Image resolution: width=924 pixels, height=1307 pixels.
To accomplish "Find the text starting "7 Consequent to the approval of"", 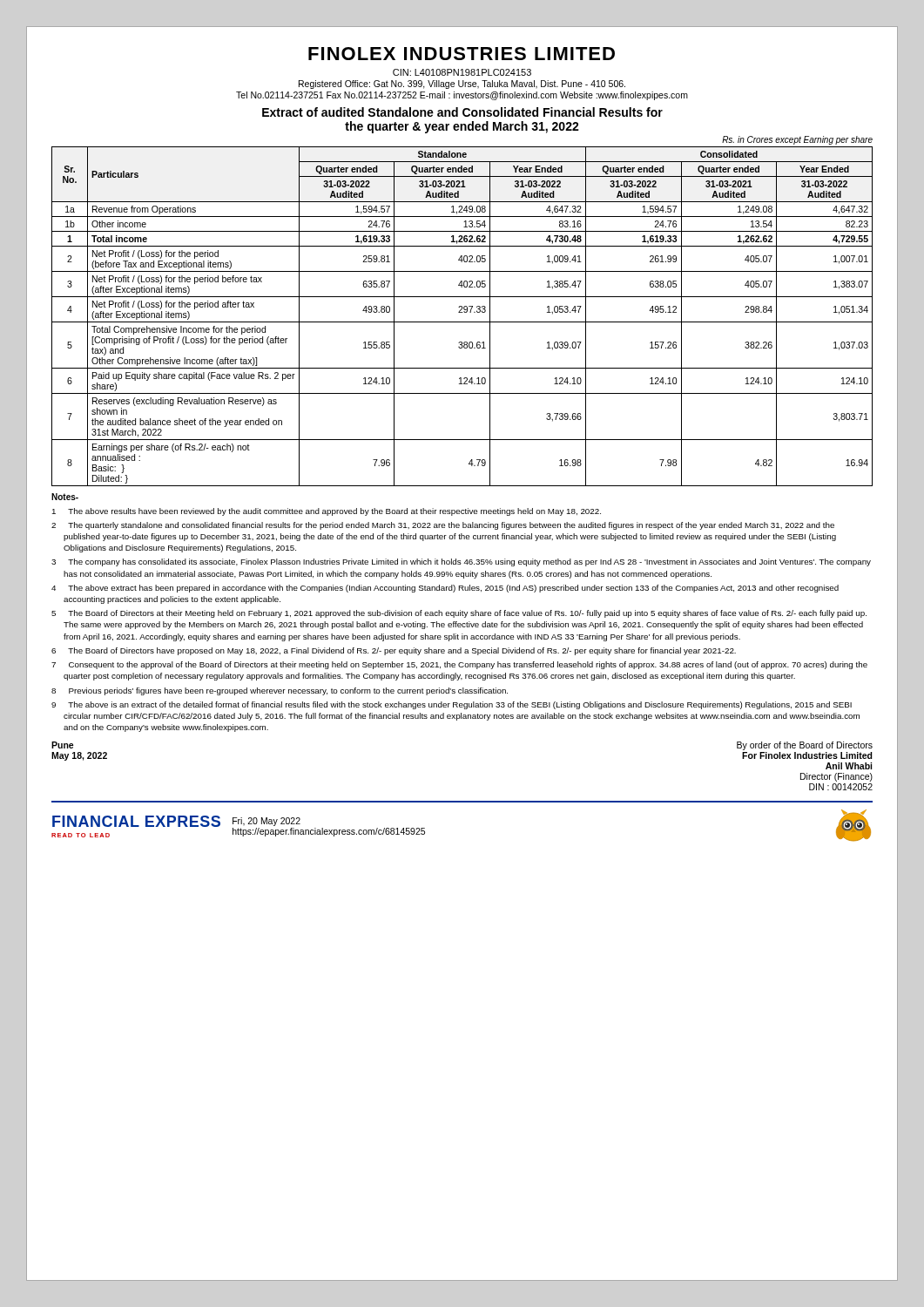I will click(x=462, y=670).
